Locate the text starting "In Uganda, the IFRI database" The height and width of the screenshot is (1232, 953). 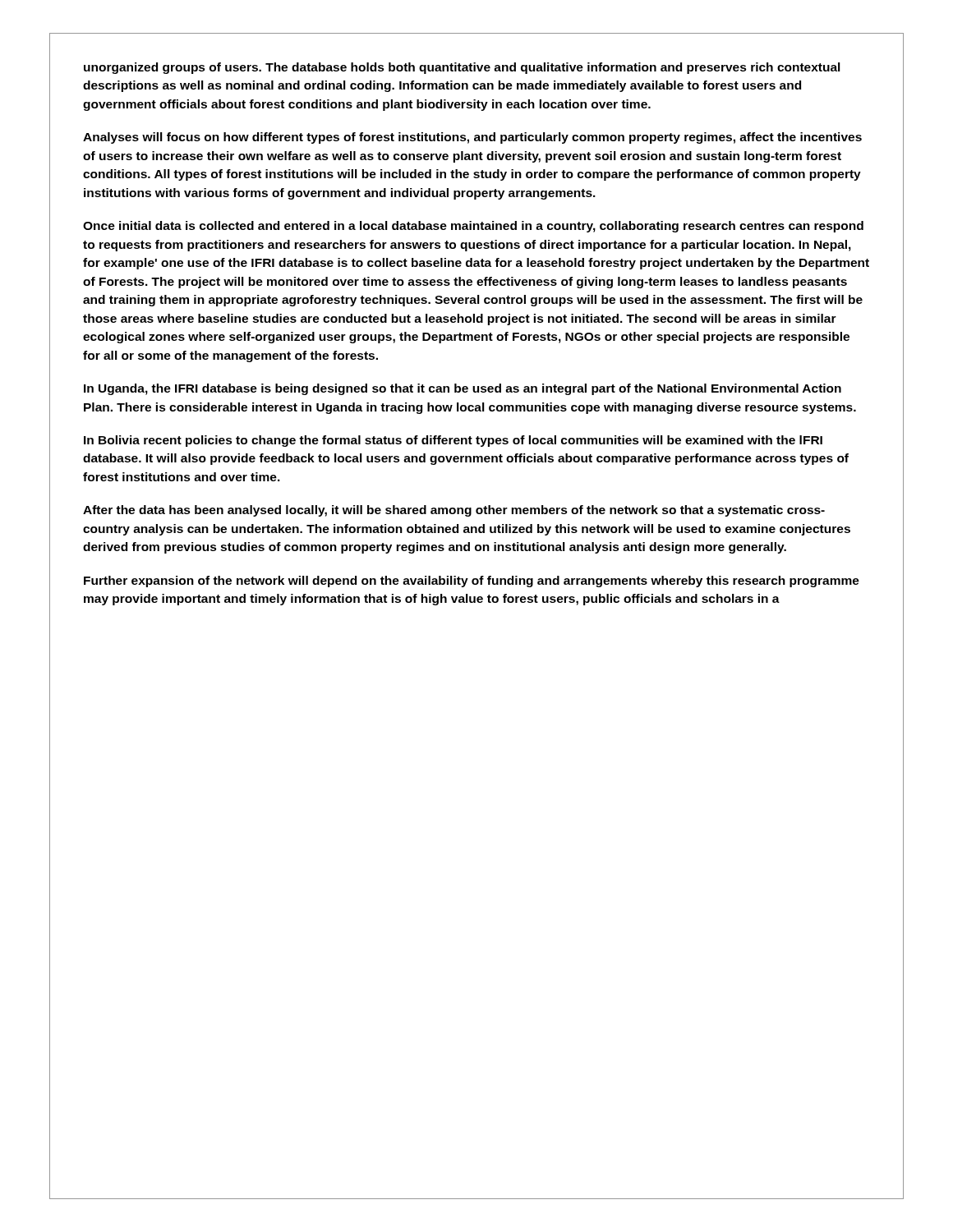click(x=470, y=397)
